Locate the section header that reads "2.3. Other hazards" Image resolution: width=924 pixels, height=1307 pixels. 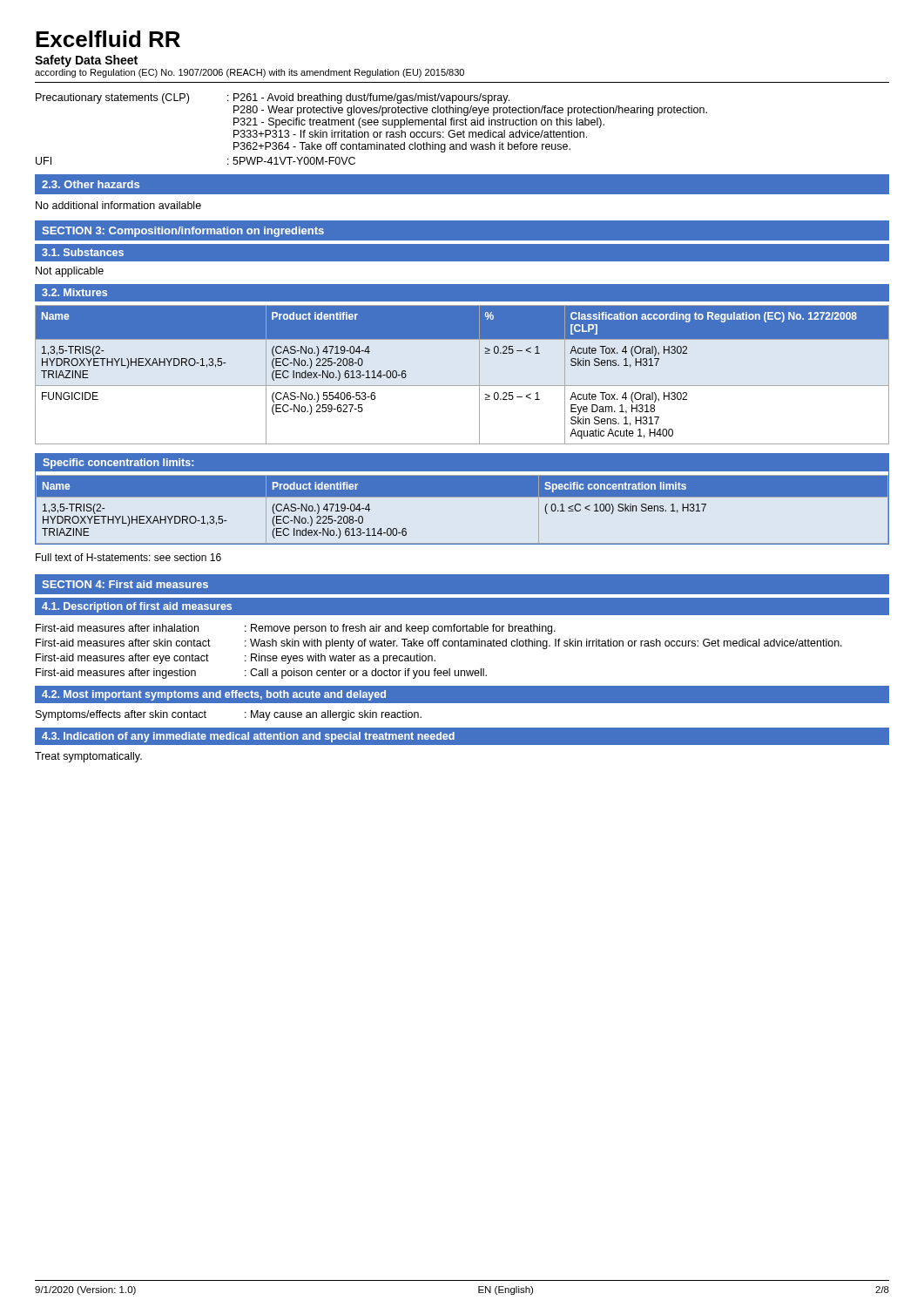(x=91, y=184)
